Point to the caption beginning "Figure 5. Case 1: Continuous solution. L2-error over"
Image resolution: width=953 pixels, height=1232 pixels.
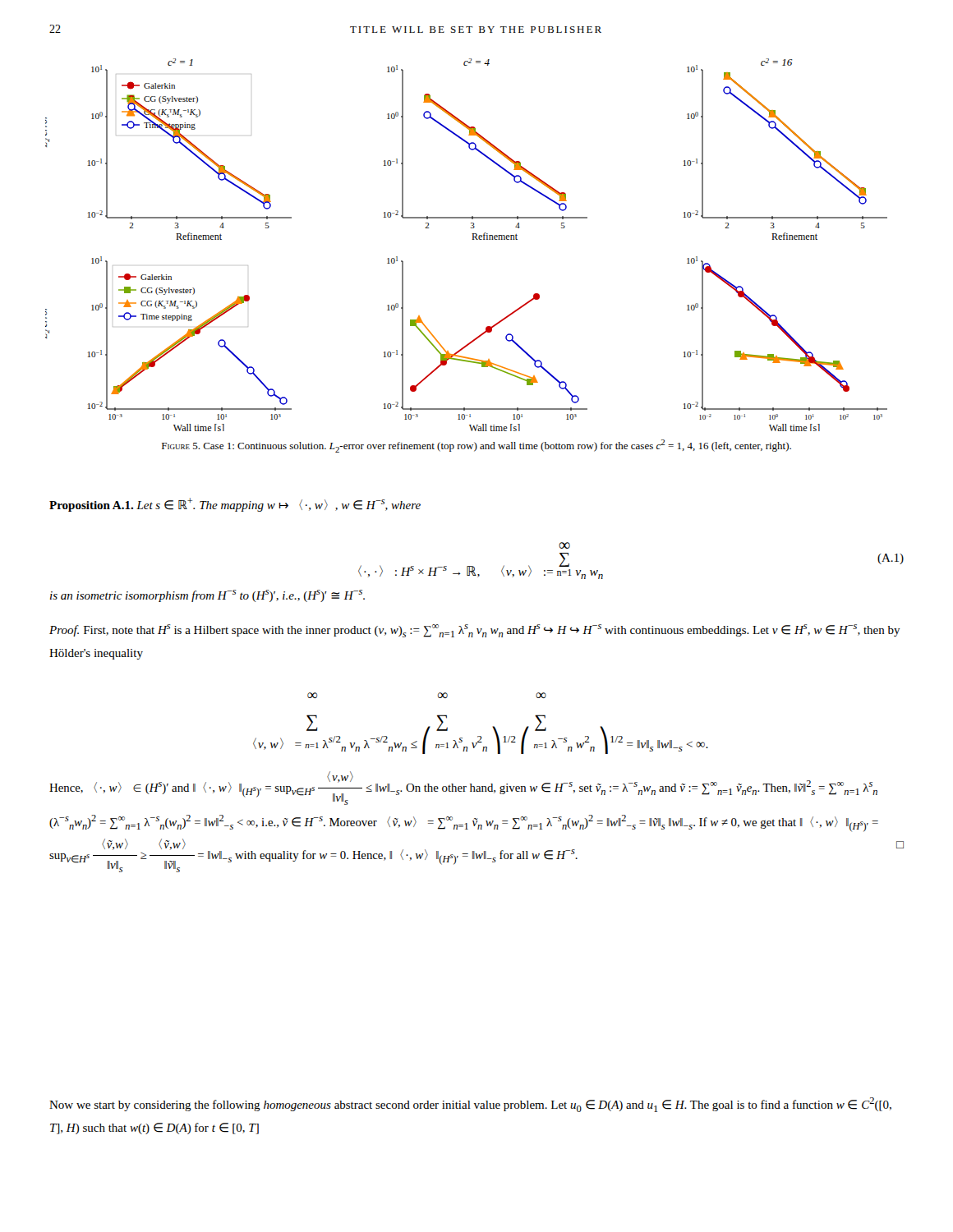point(476,446)
